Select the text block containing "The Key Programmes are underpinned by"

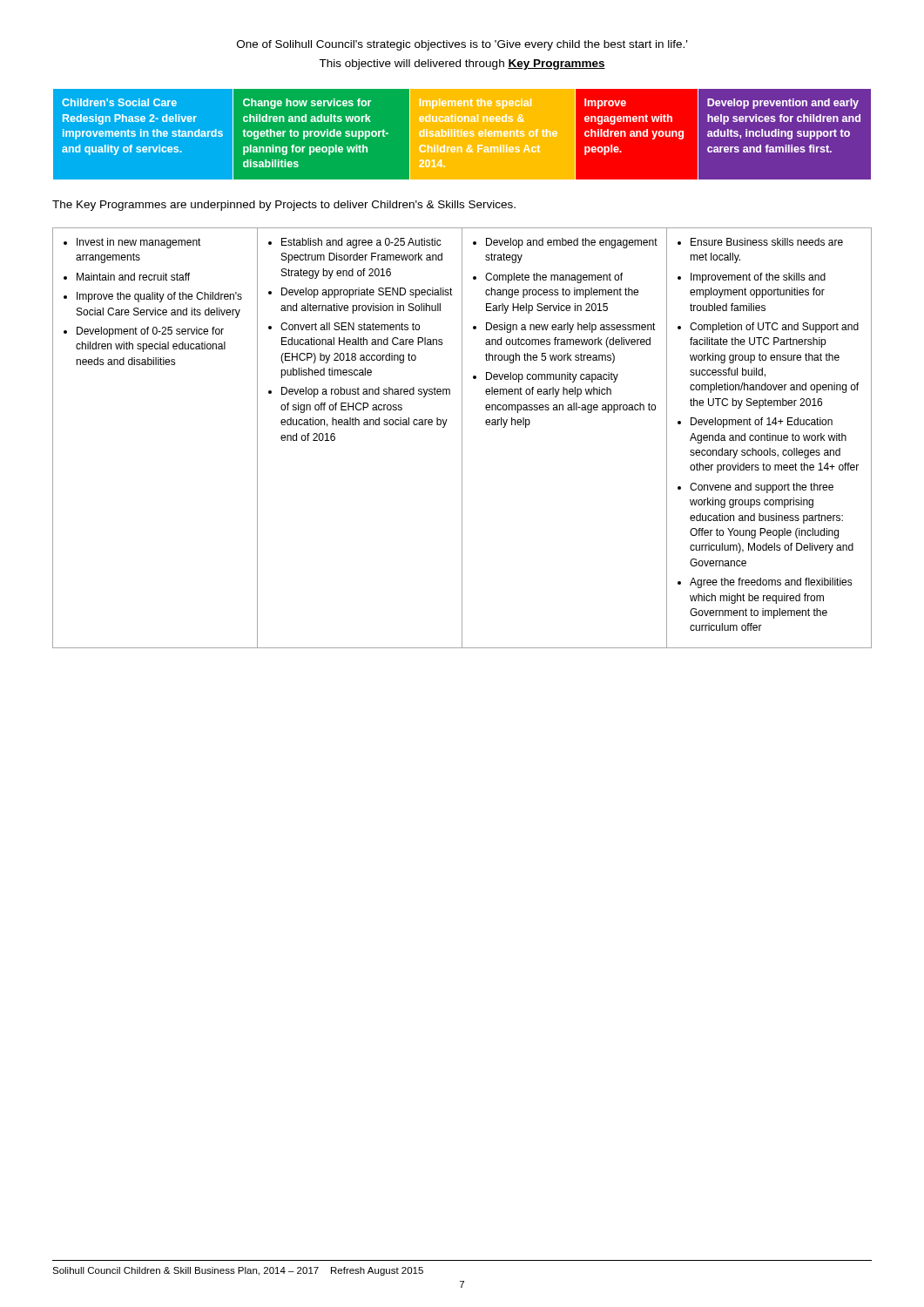tap(284, 204)
